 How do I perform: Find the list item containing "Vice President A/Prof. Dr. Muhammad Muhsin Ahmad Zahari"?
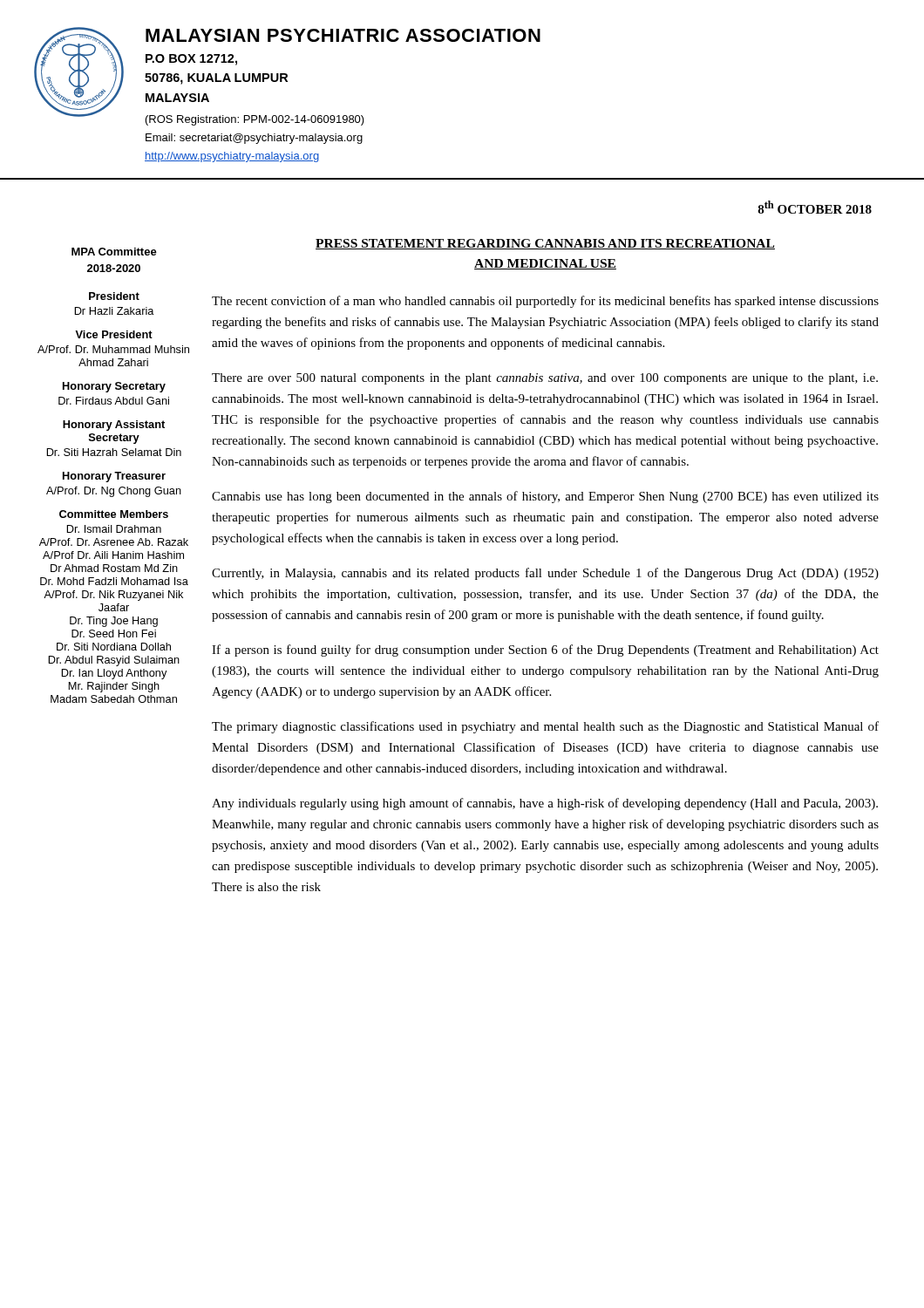coord(114,348)
